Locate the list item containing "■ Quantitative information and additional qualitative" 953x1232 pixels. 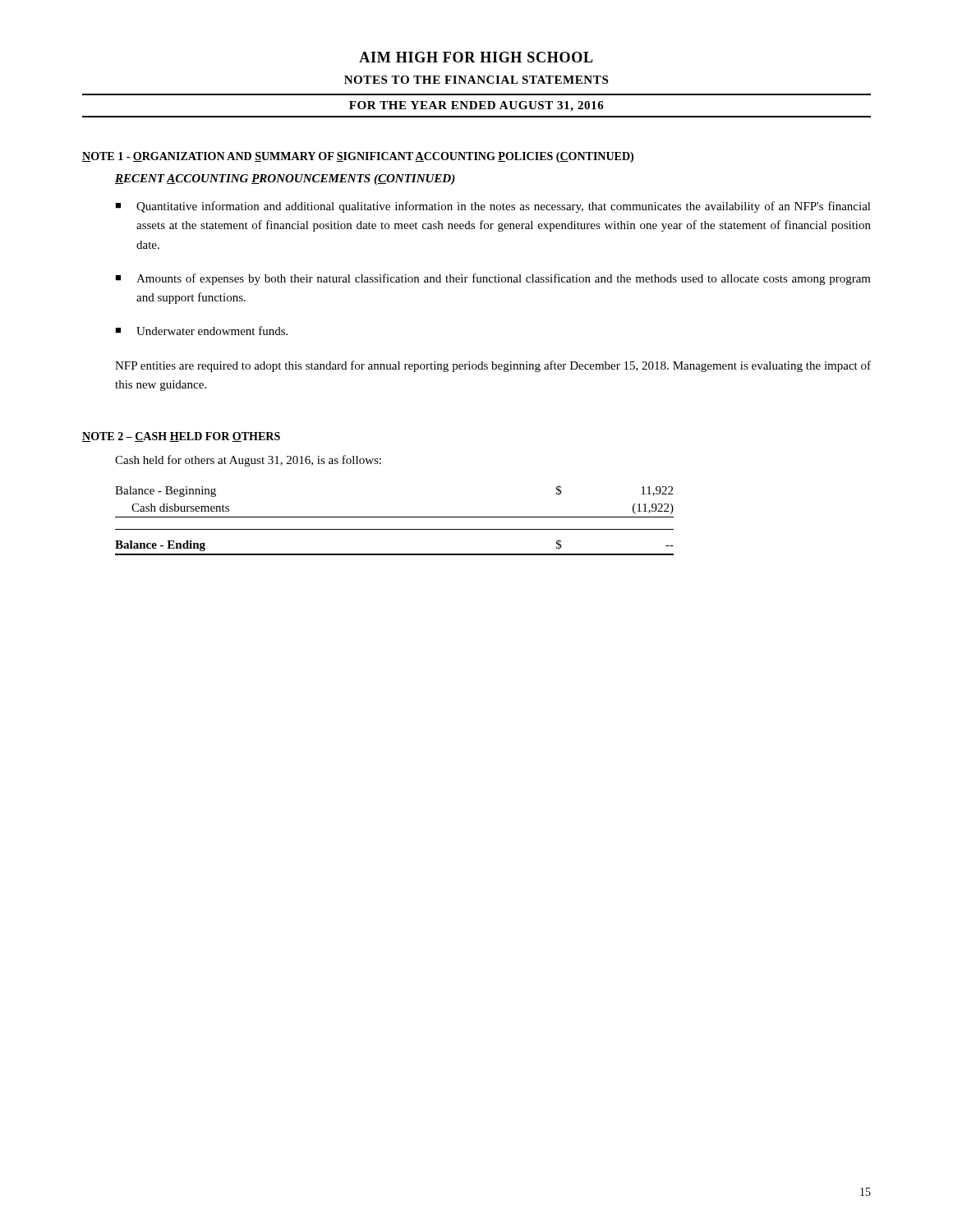[493, 226]
